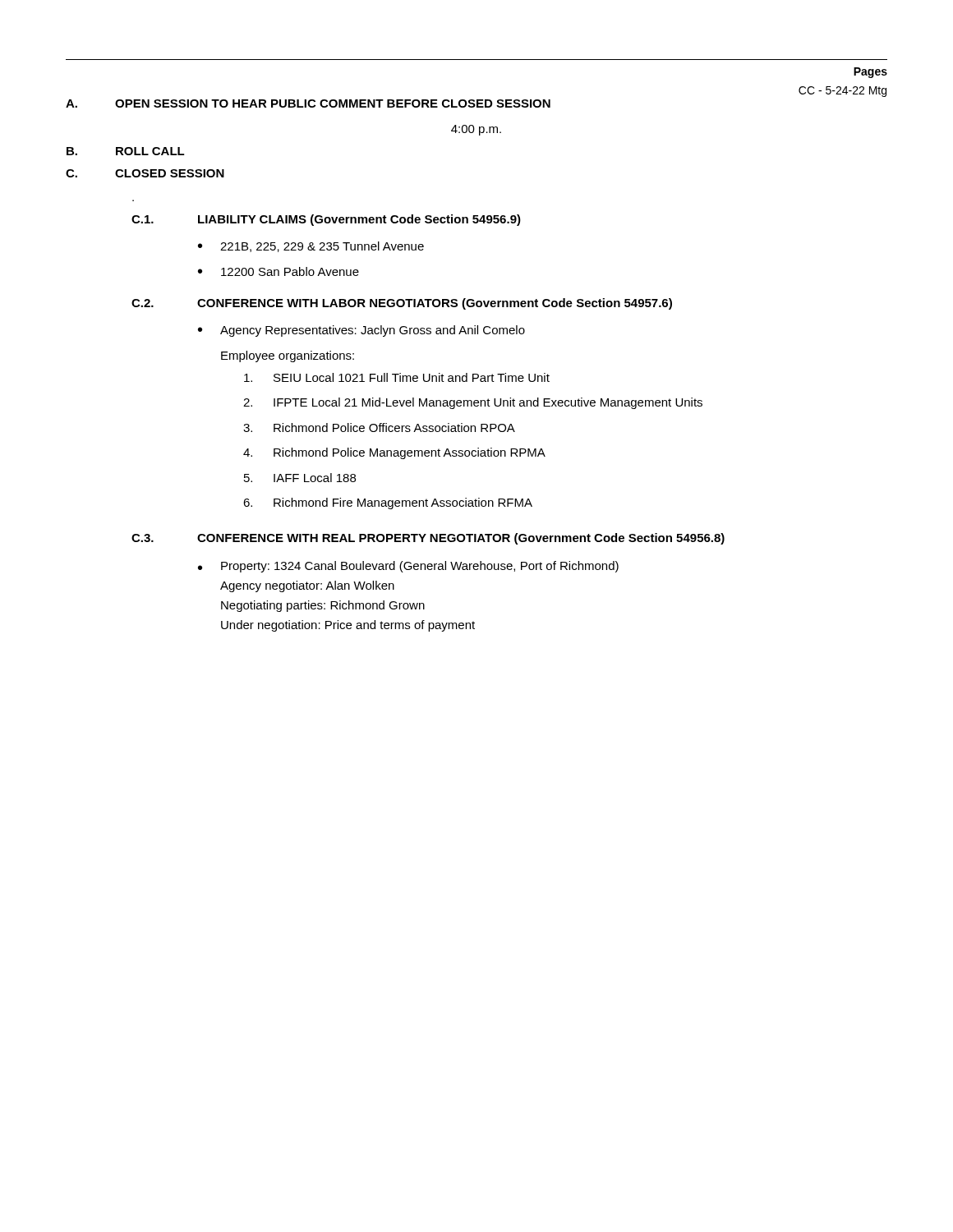
Task: Click on the block starting "• Property: 1324 Canal Boulevard (General Warehouse, Port"
Action: (408, 567)
